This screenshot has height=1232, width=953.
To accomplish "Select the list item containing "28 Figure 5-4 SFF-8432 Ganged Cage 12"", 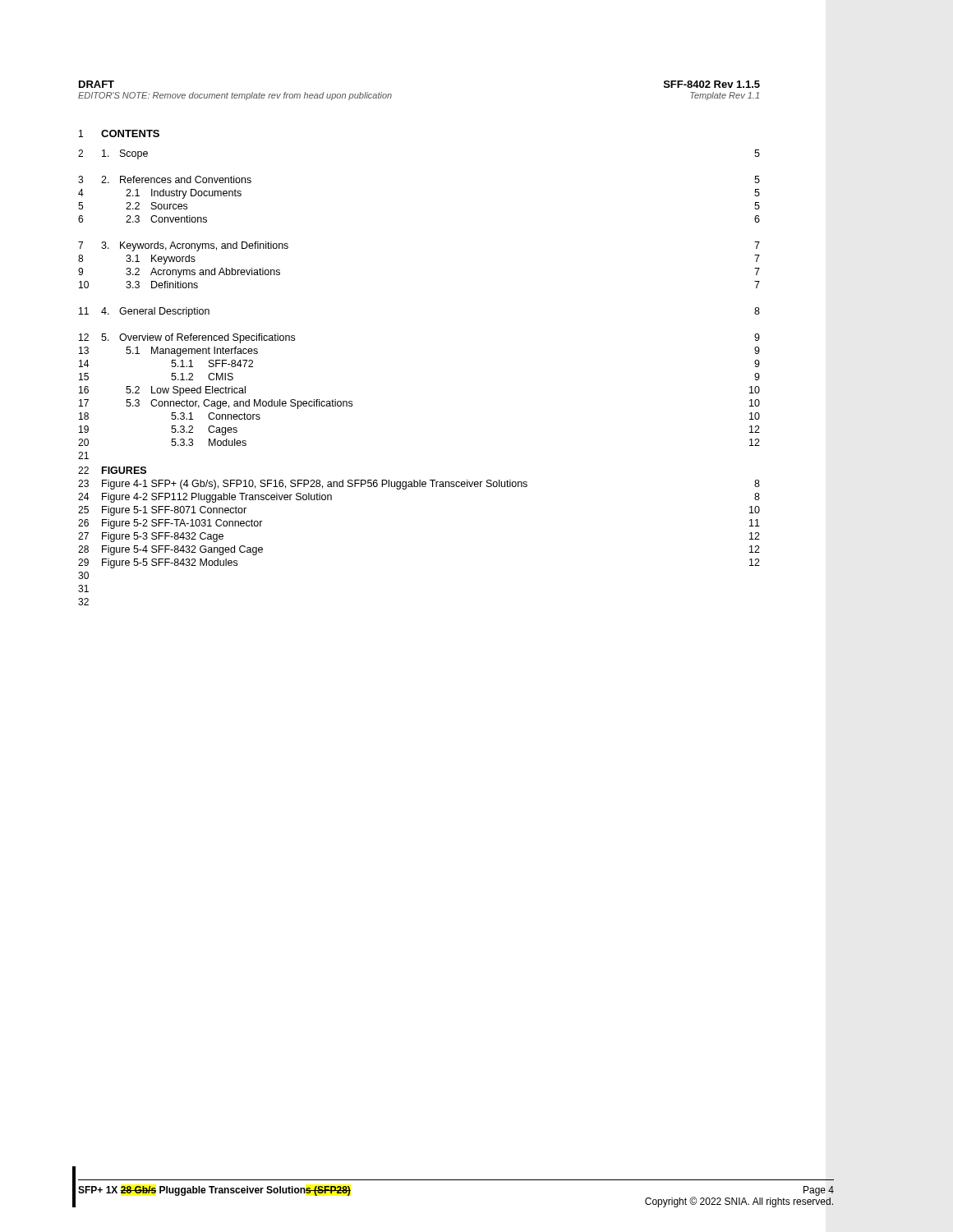I will click(184, 551).
